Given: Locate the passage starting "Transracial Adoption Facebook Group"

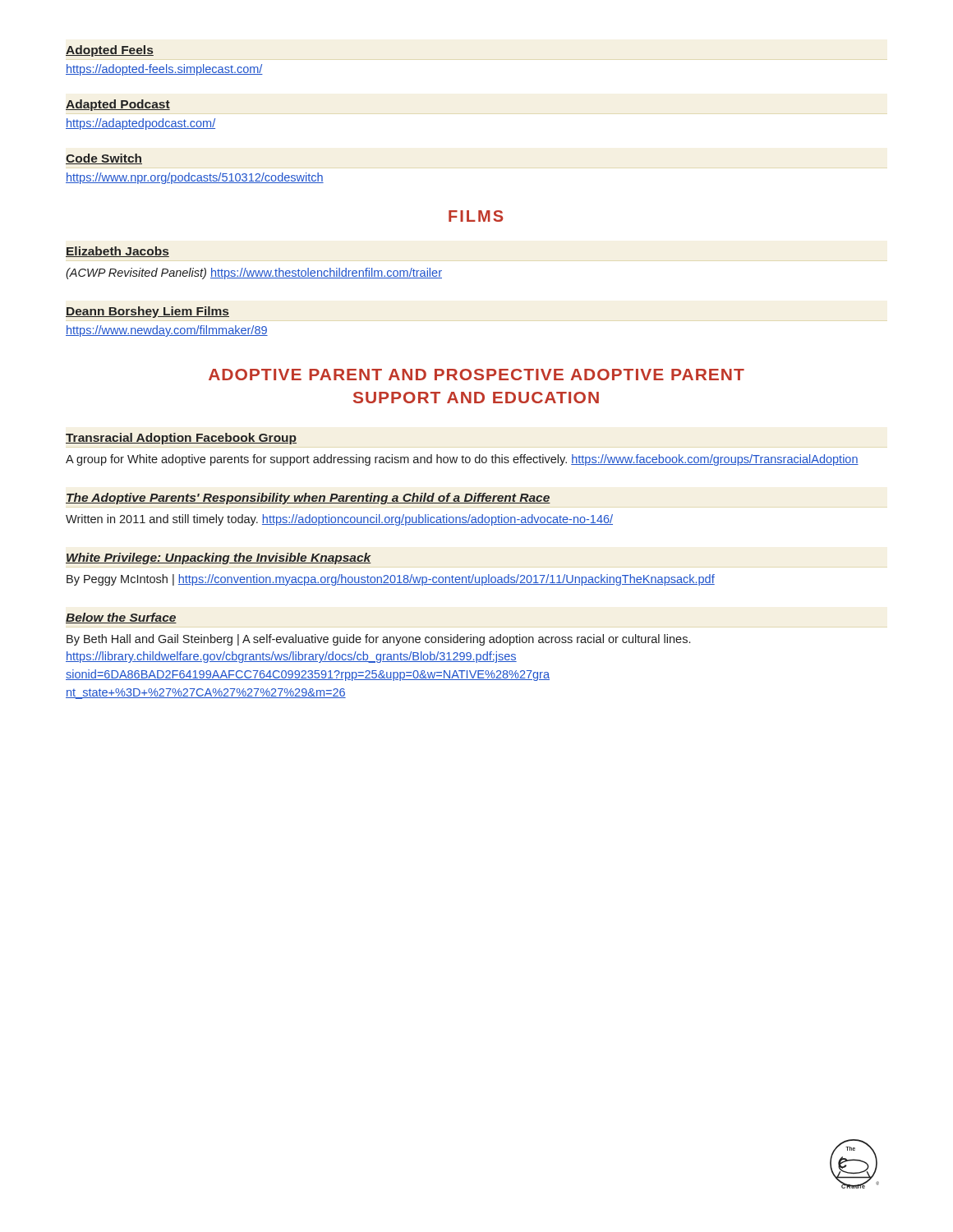Looking at the screenshot, I should tap(181, 438).
